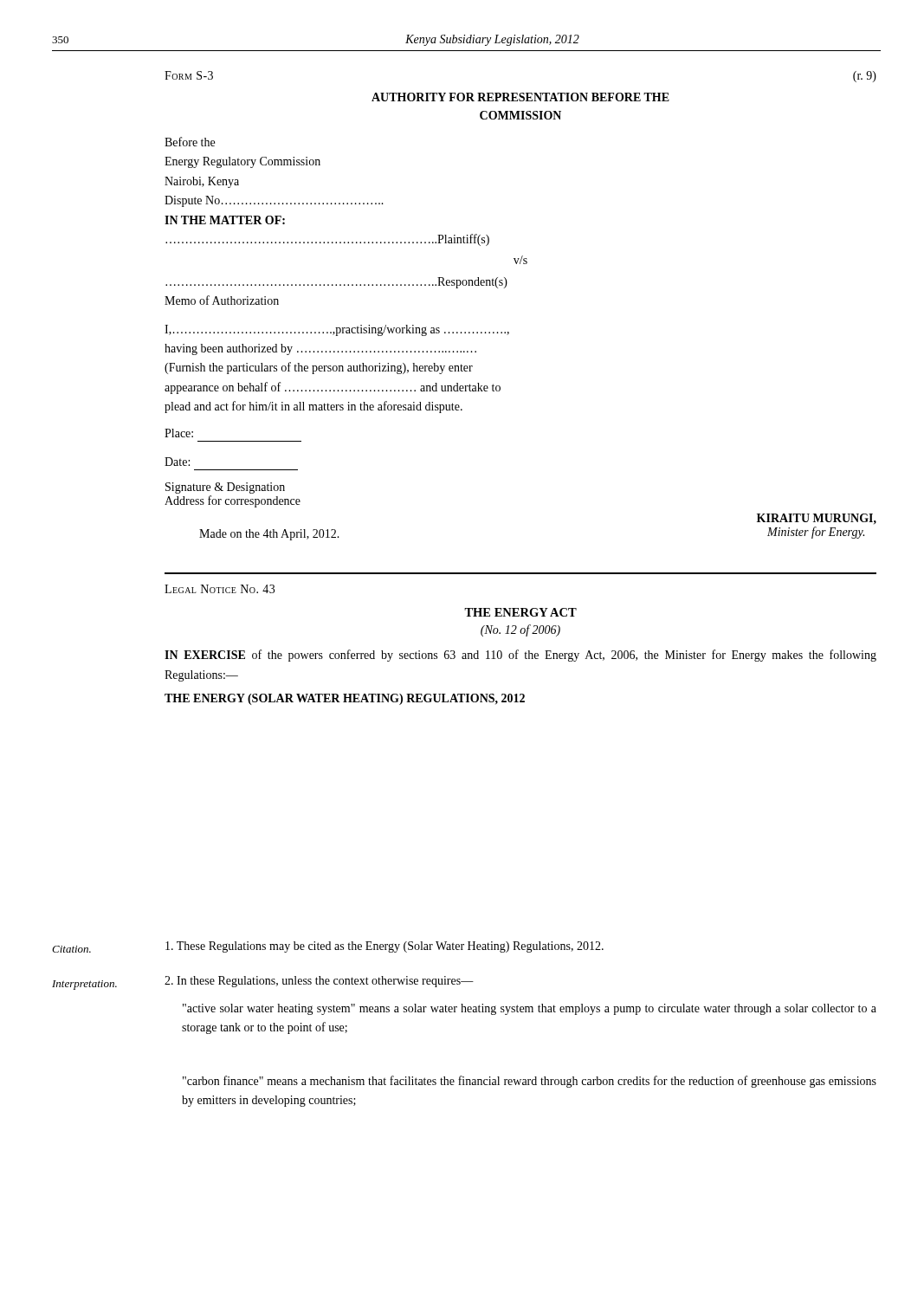Navigate to the region starting "Legal Notice No."

click(220, 590)
